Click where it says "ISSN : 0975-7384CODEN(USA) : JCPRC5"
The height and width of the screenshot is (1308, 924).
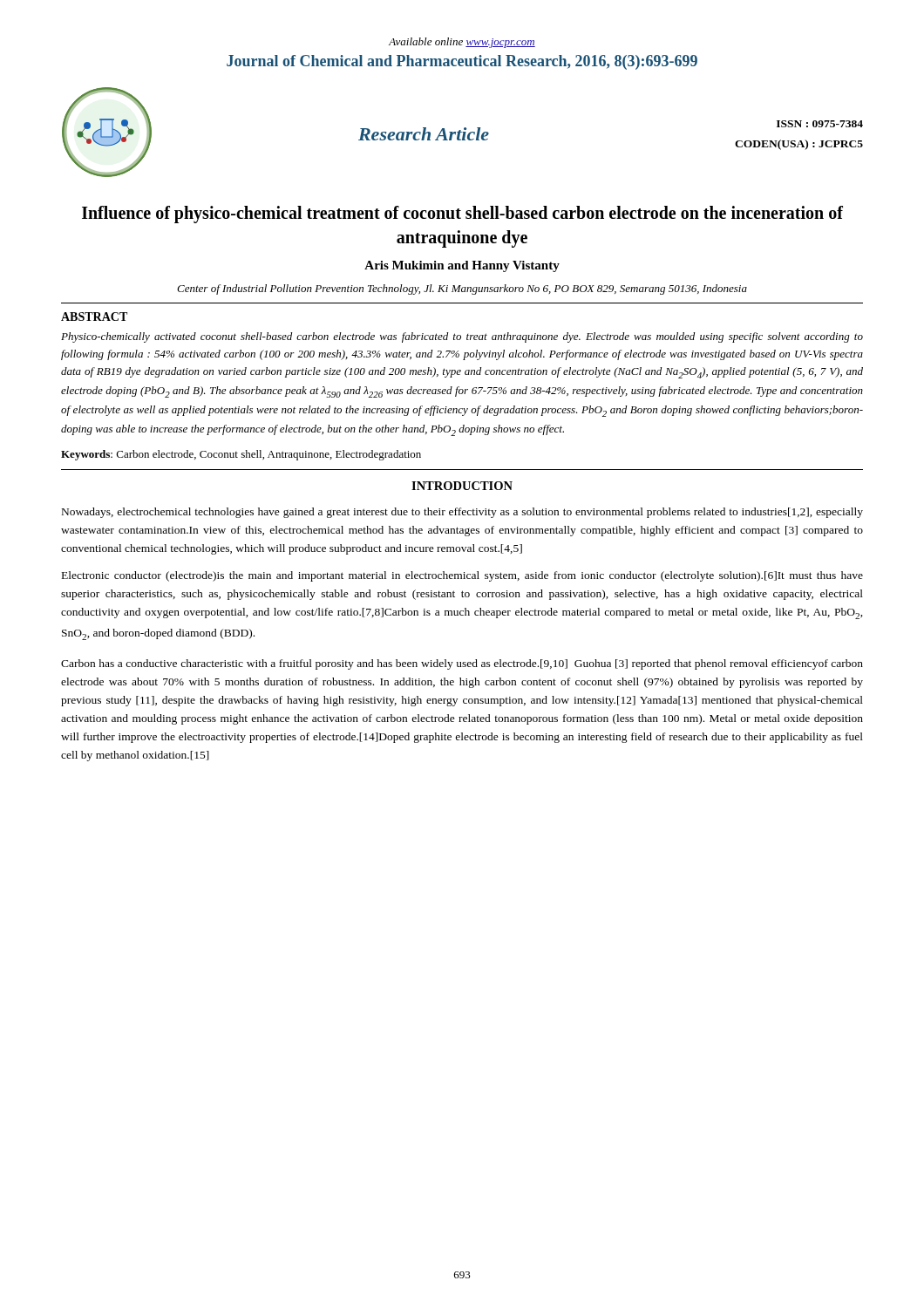pos(799,133)
